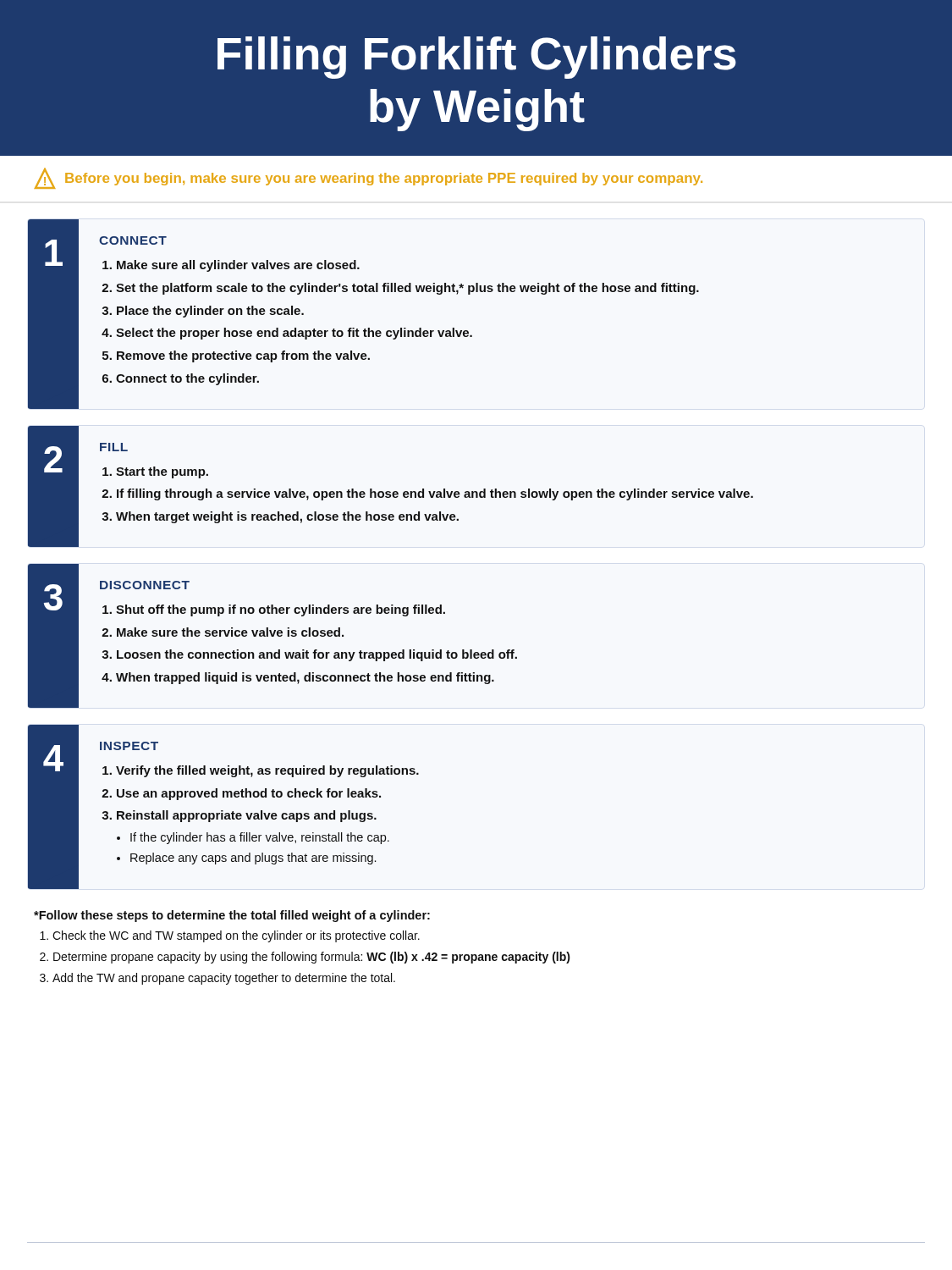Find the list item containing "Place the cylinder on the scale."
The height and width of the screenshot is (1270, 952).
click(210, 310)
